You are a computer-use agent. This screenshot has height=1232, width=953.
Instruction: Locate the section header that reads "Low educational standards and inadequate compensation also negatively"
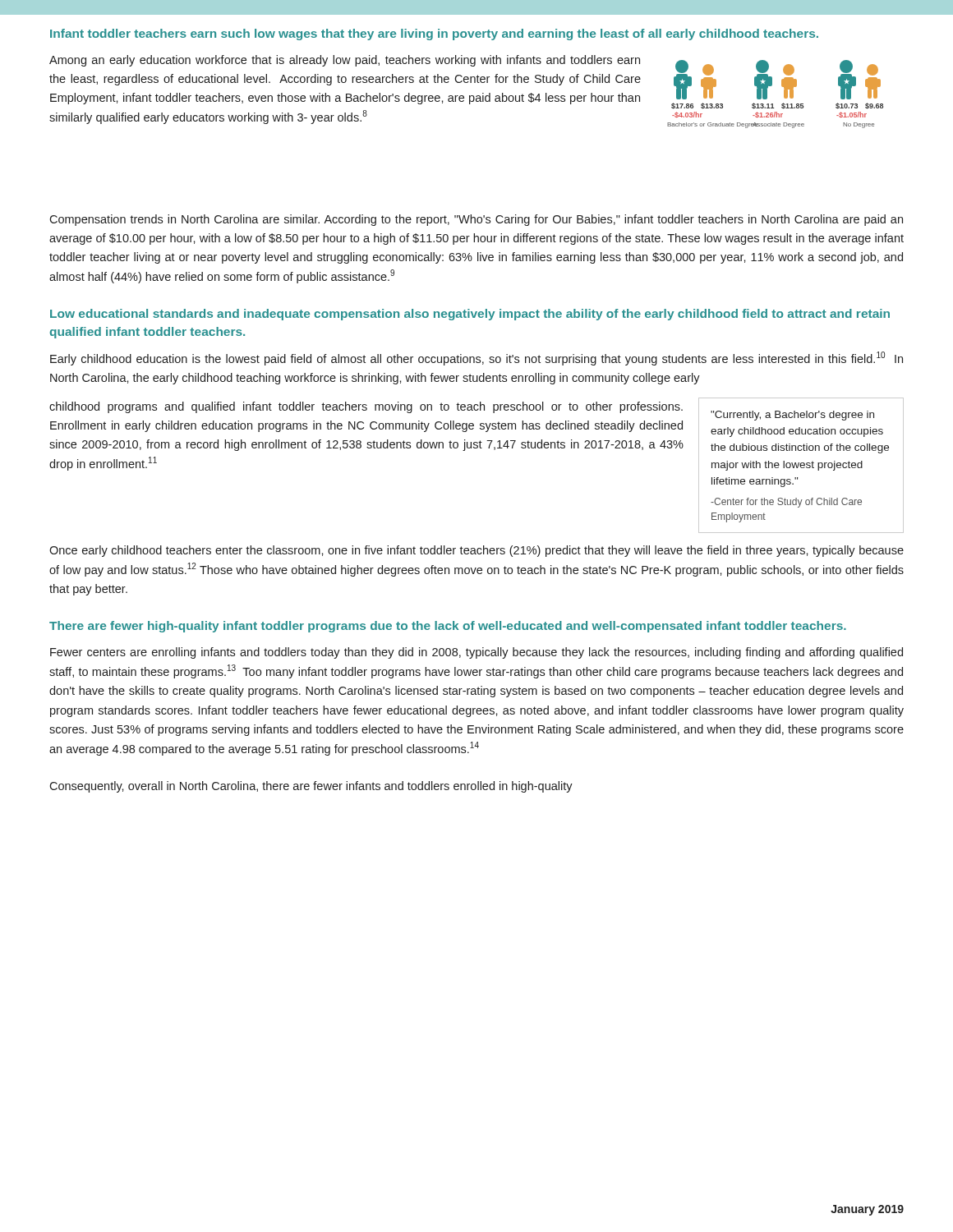470,322
